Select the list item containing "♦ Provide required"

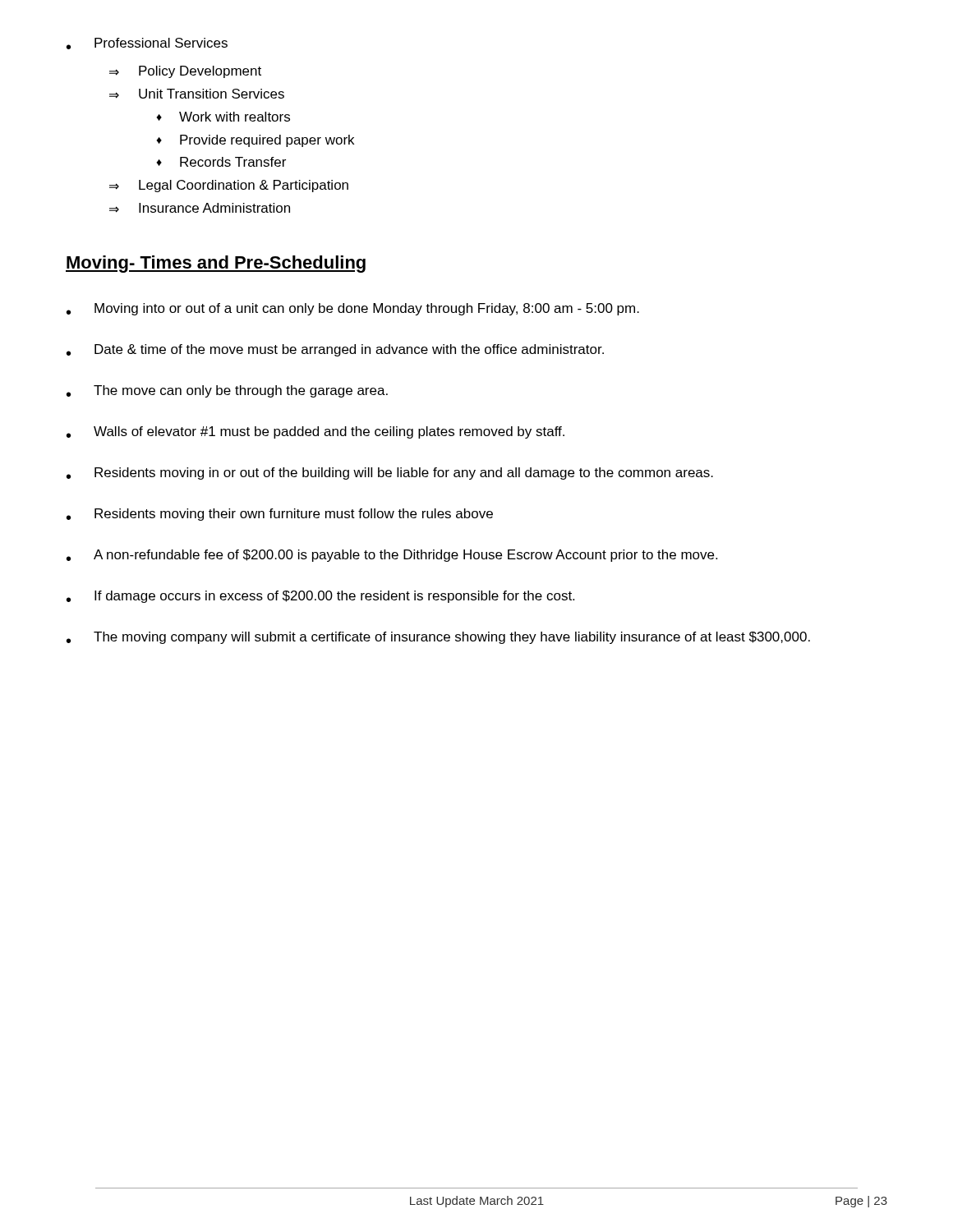[255, 141]
